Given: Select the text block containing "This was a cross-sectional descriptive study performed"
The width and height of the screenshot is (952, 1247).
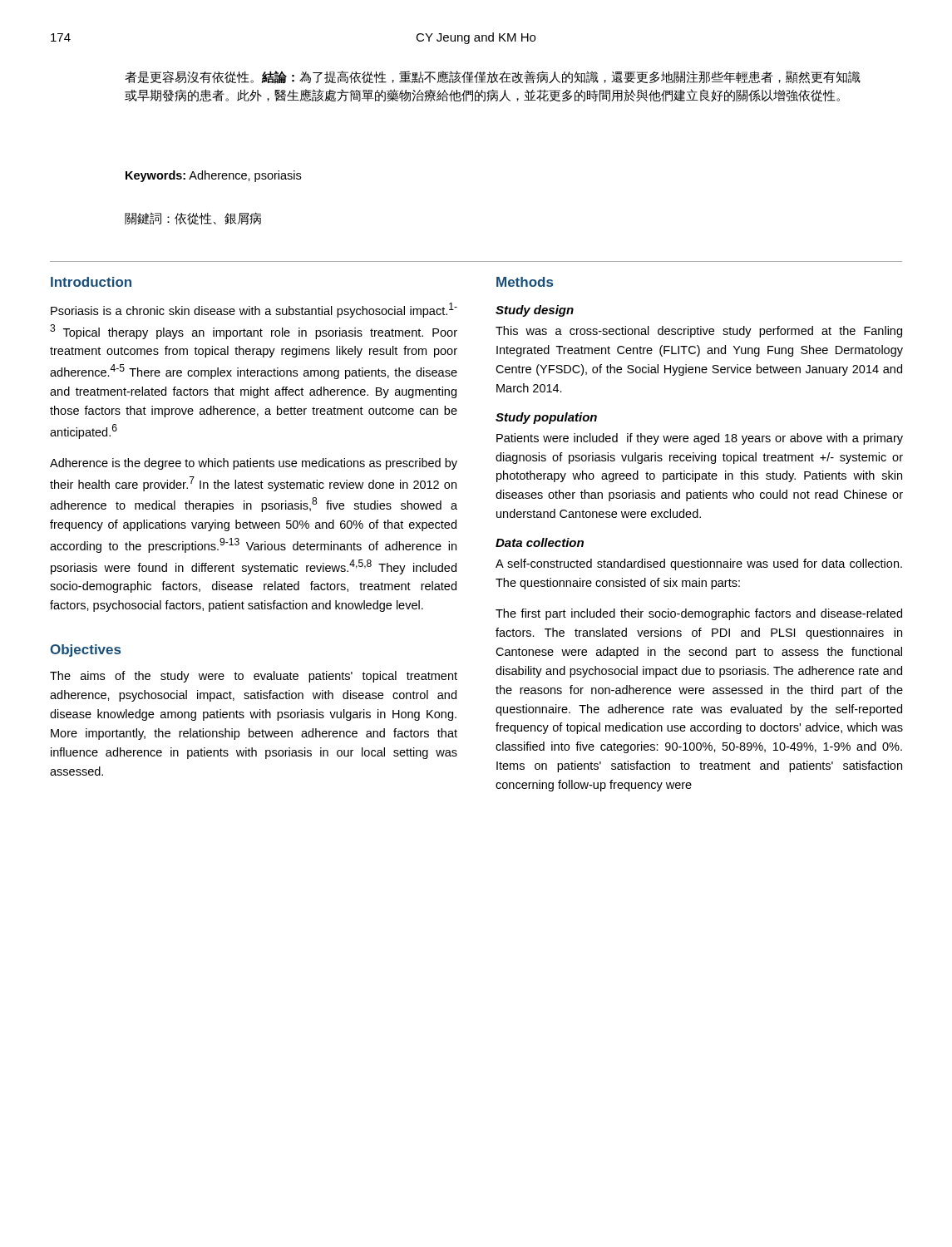Looking at the screenshot, I should click(699, 359).
